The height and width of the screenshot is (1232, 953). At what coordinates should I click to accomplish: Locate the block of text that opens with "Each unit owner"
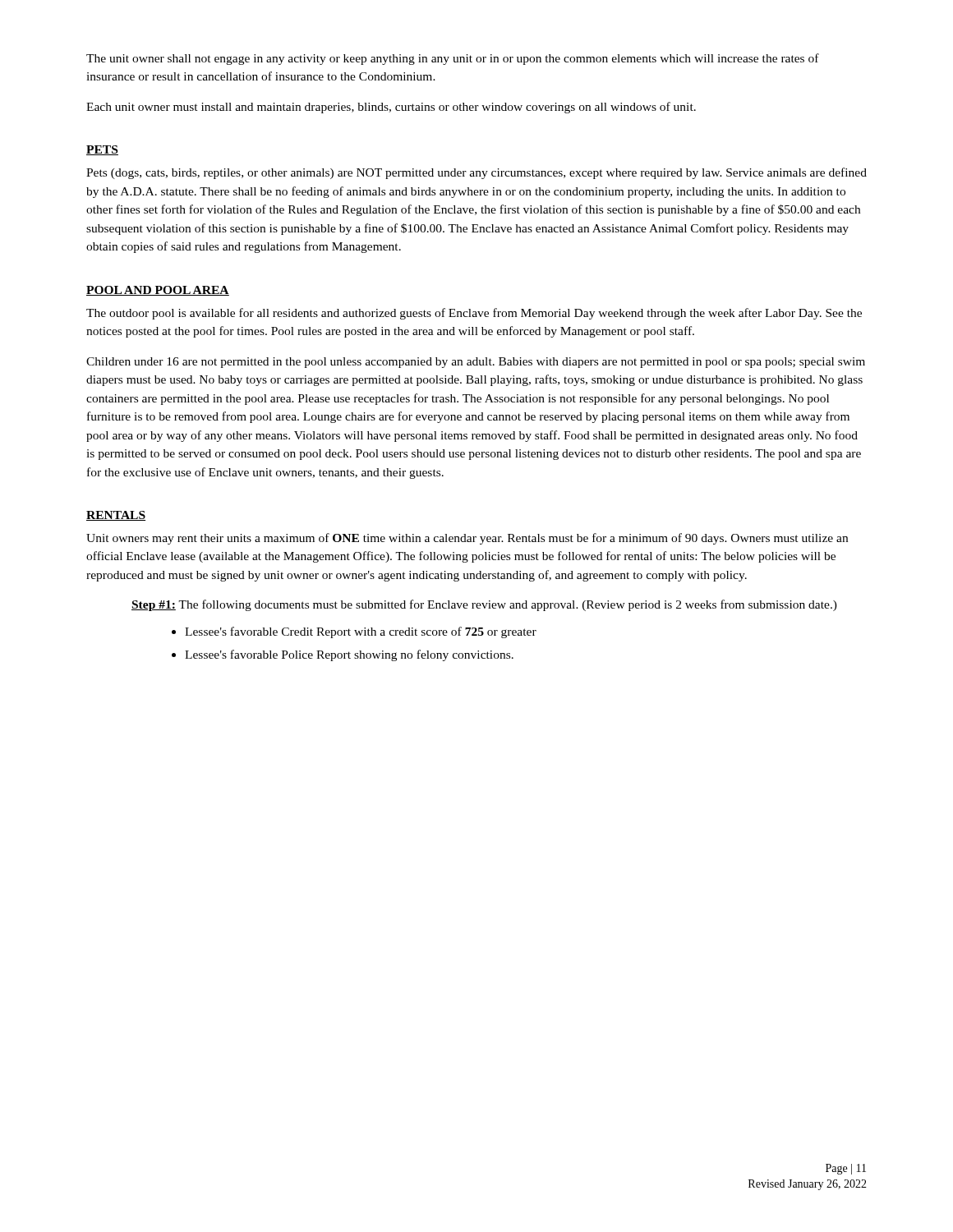[x=476, y=107]
